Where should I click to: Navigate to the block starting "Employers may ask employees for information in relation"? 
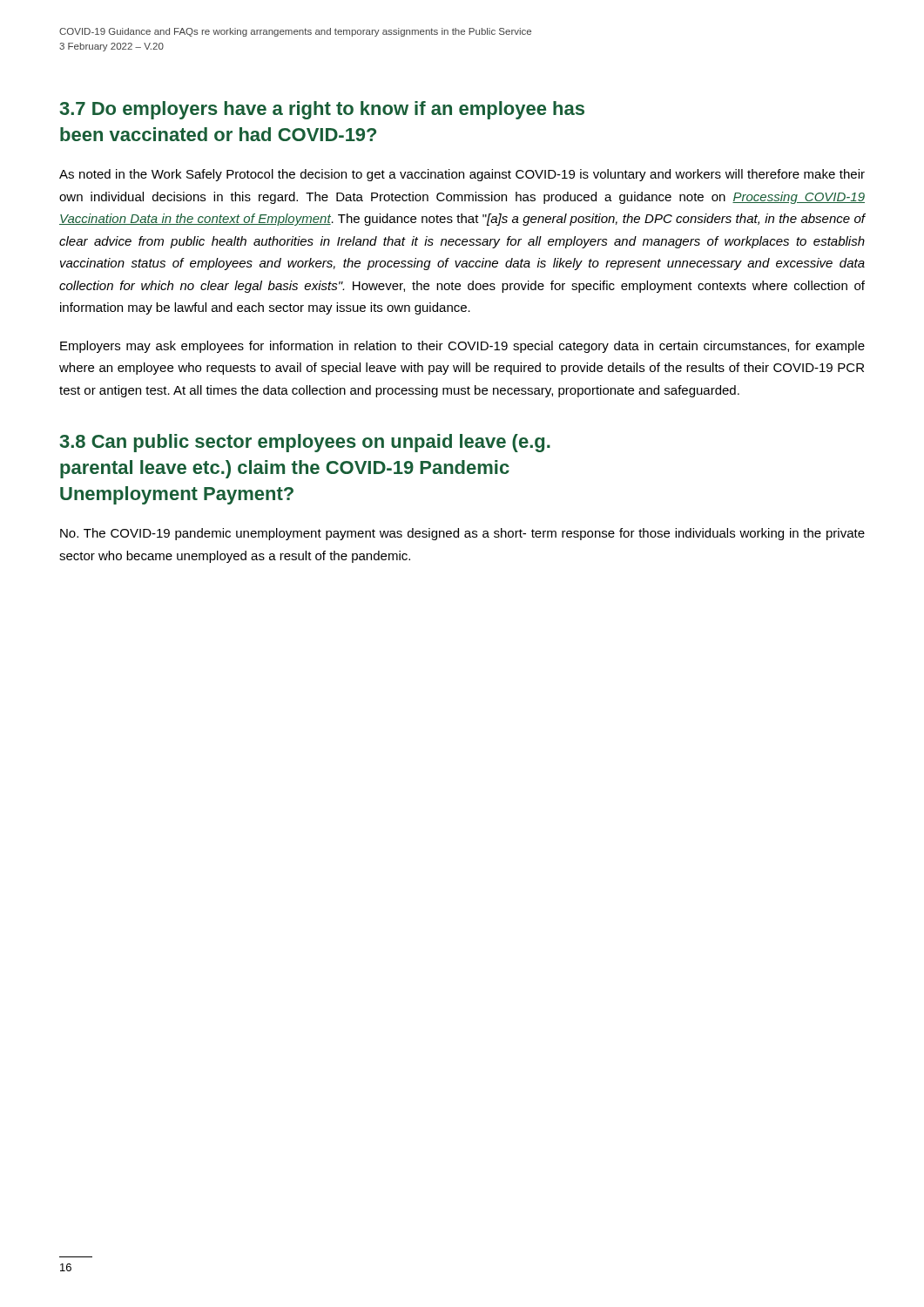462,368
